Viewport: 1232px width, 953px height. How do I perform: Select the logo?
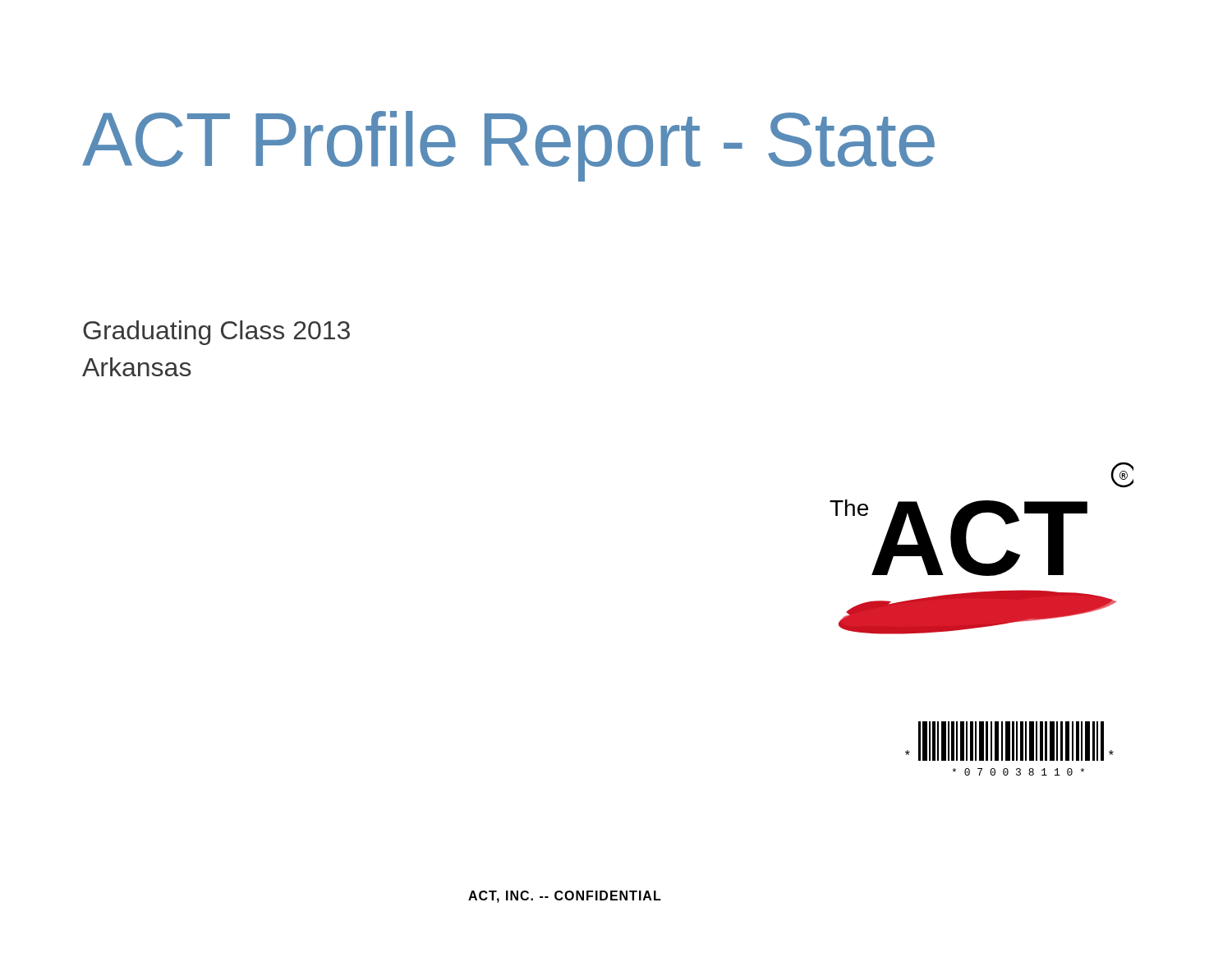[977, 575]
